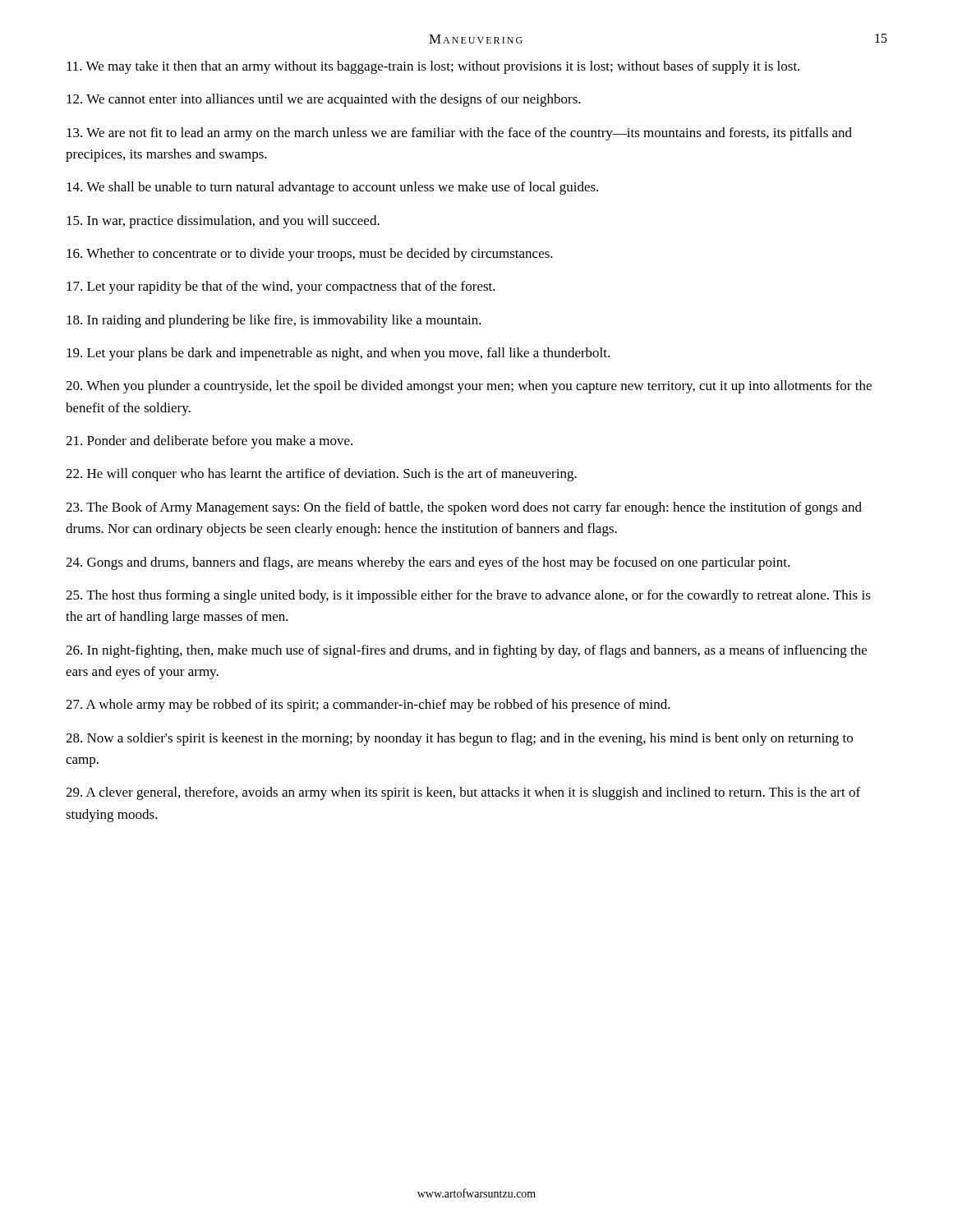Find the element starting "Let your rapidity be that of the wind,"
Viewport: 953px width, 1232px height.
pos(281,287)
